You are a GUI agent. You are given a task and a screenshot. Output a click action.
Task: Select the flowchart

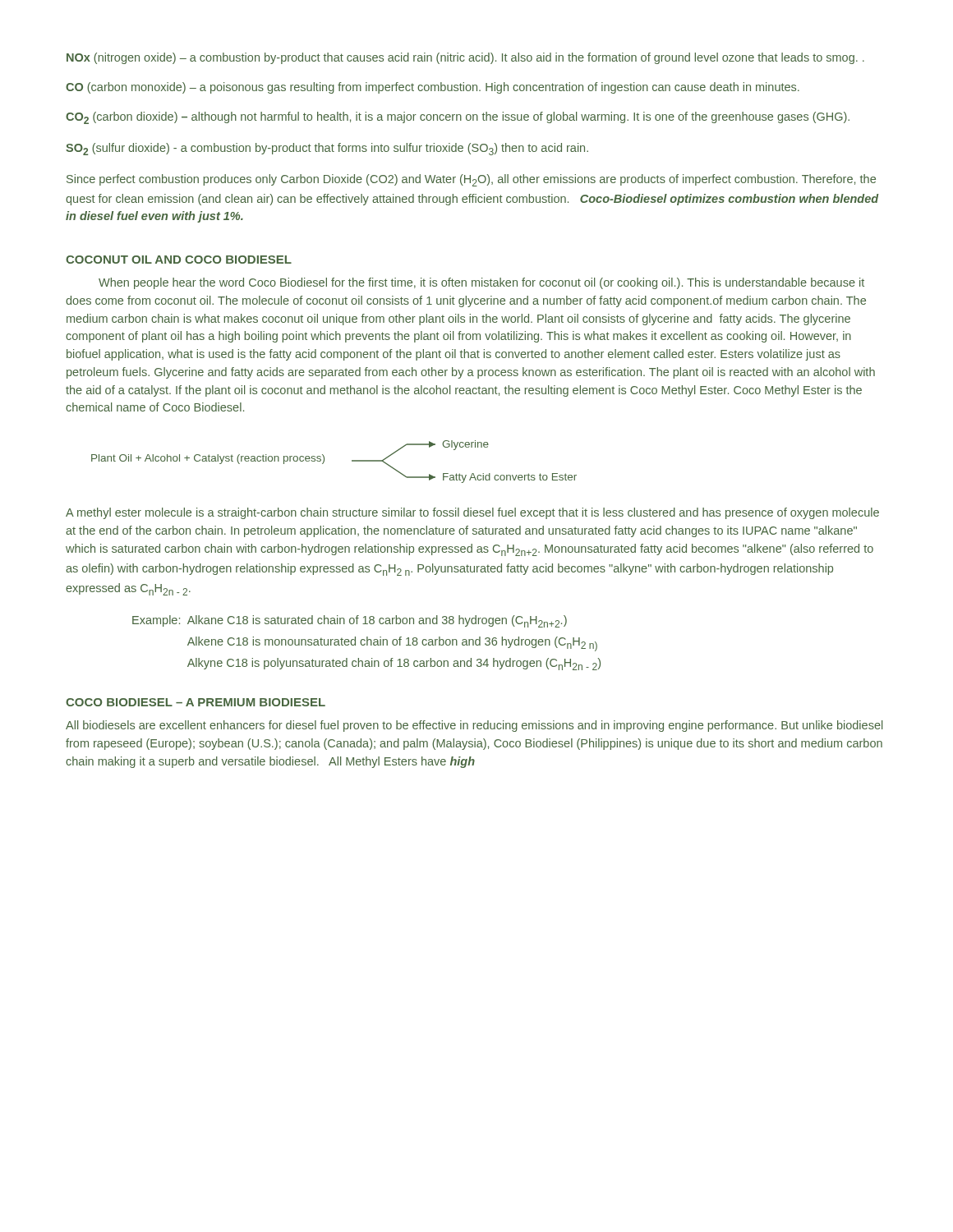(489, 461)
